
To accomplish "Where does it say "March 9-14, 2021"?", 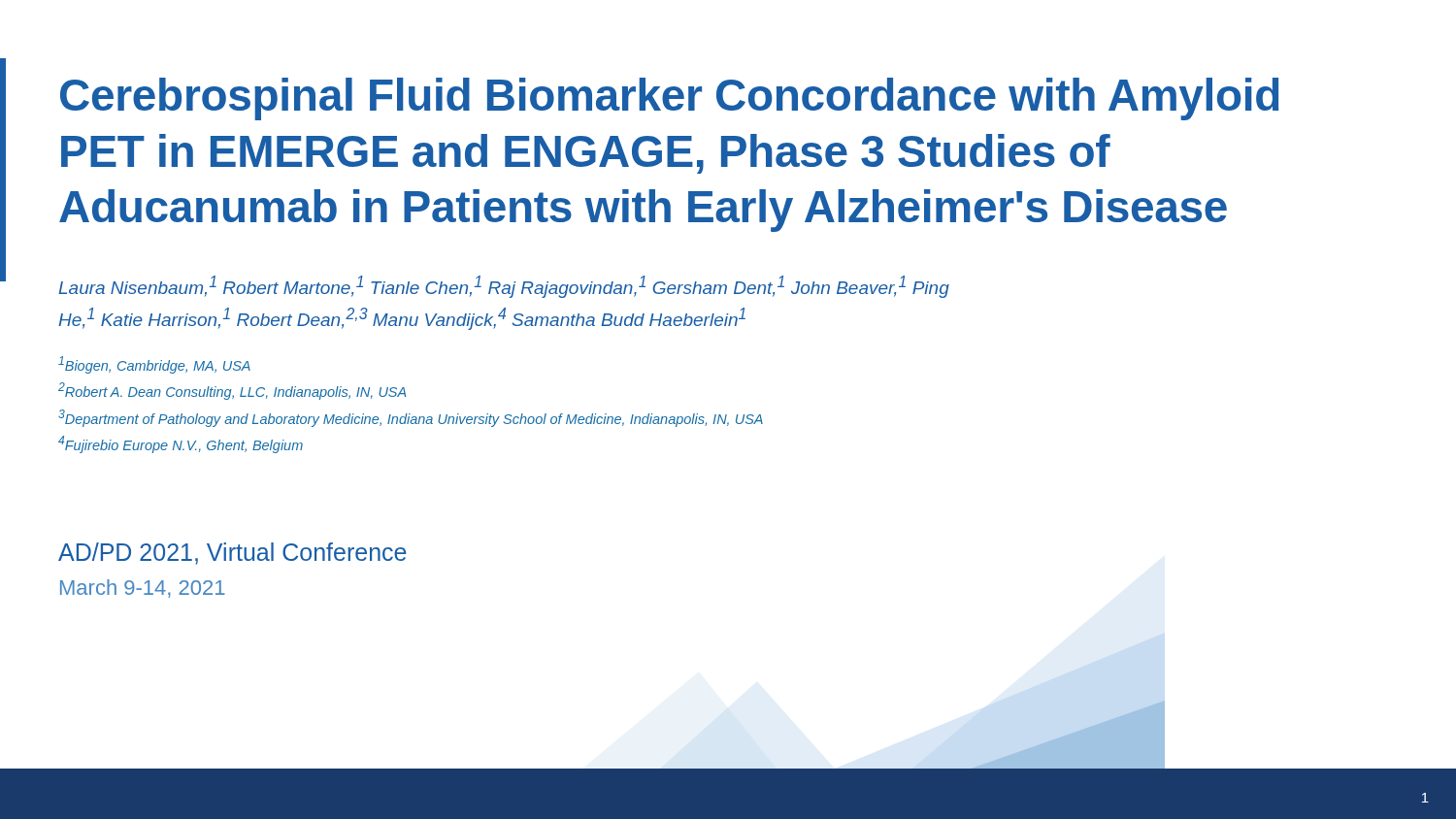I will coord(142,587).
